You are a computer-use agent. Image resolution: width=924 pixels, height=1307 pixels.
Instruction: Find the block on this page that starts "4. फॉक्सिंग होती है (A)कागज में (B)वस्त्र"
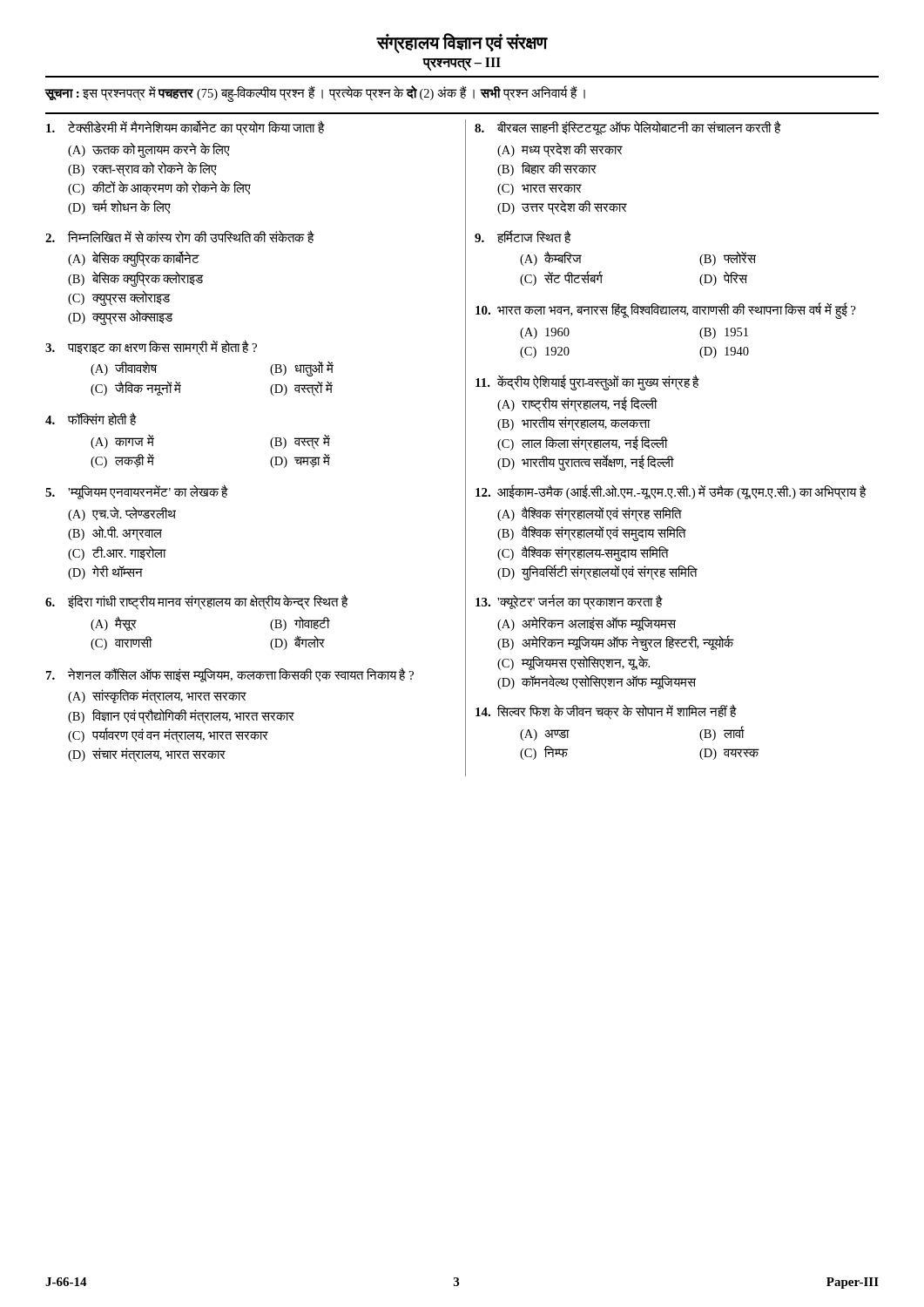pyautogui.click(x=91, y=419)
